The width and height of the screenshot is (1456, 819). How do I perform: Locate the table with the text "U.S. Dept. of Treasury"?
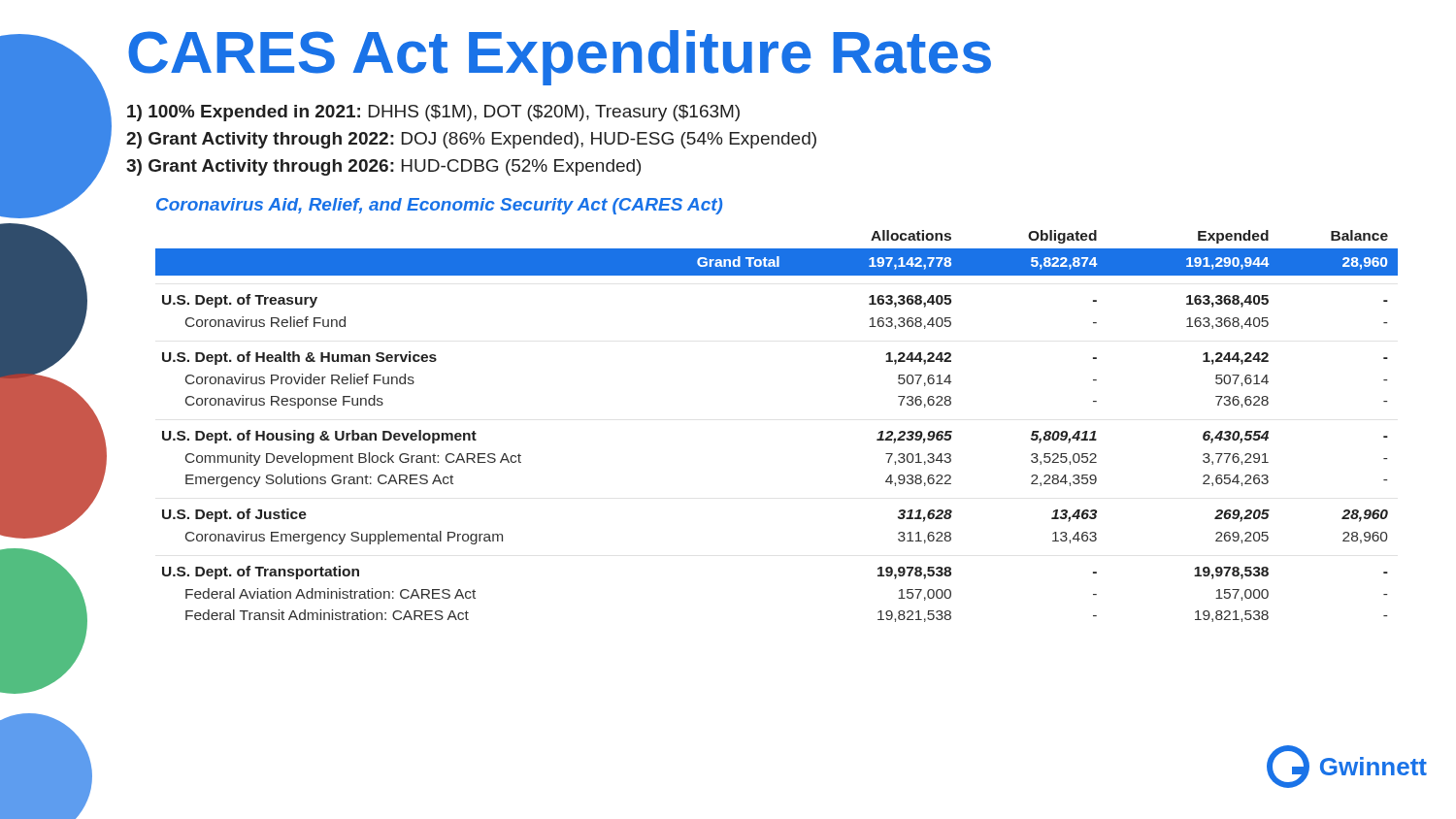777,425
